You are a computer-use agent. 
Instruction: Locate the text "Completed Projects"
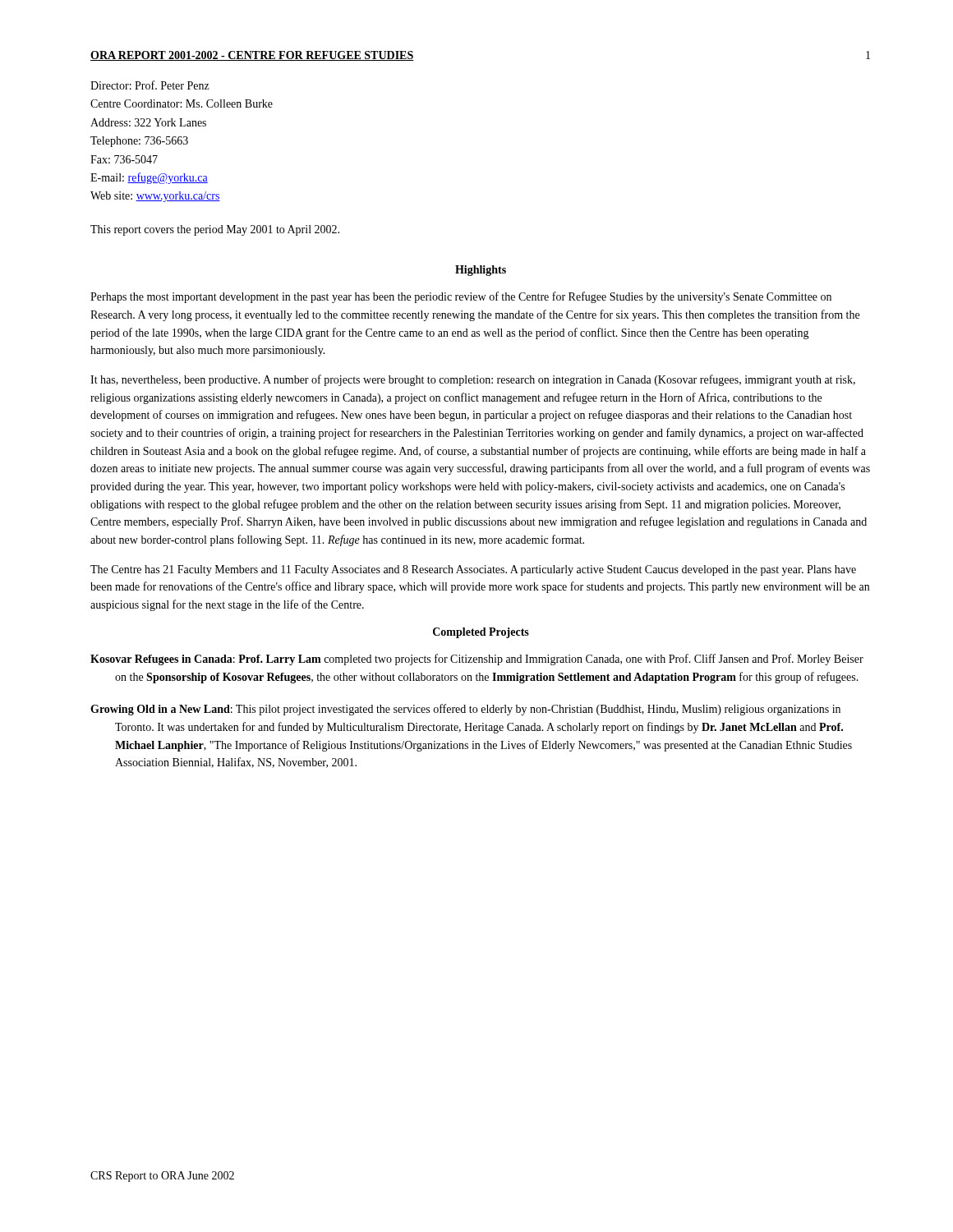481,632
